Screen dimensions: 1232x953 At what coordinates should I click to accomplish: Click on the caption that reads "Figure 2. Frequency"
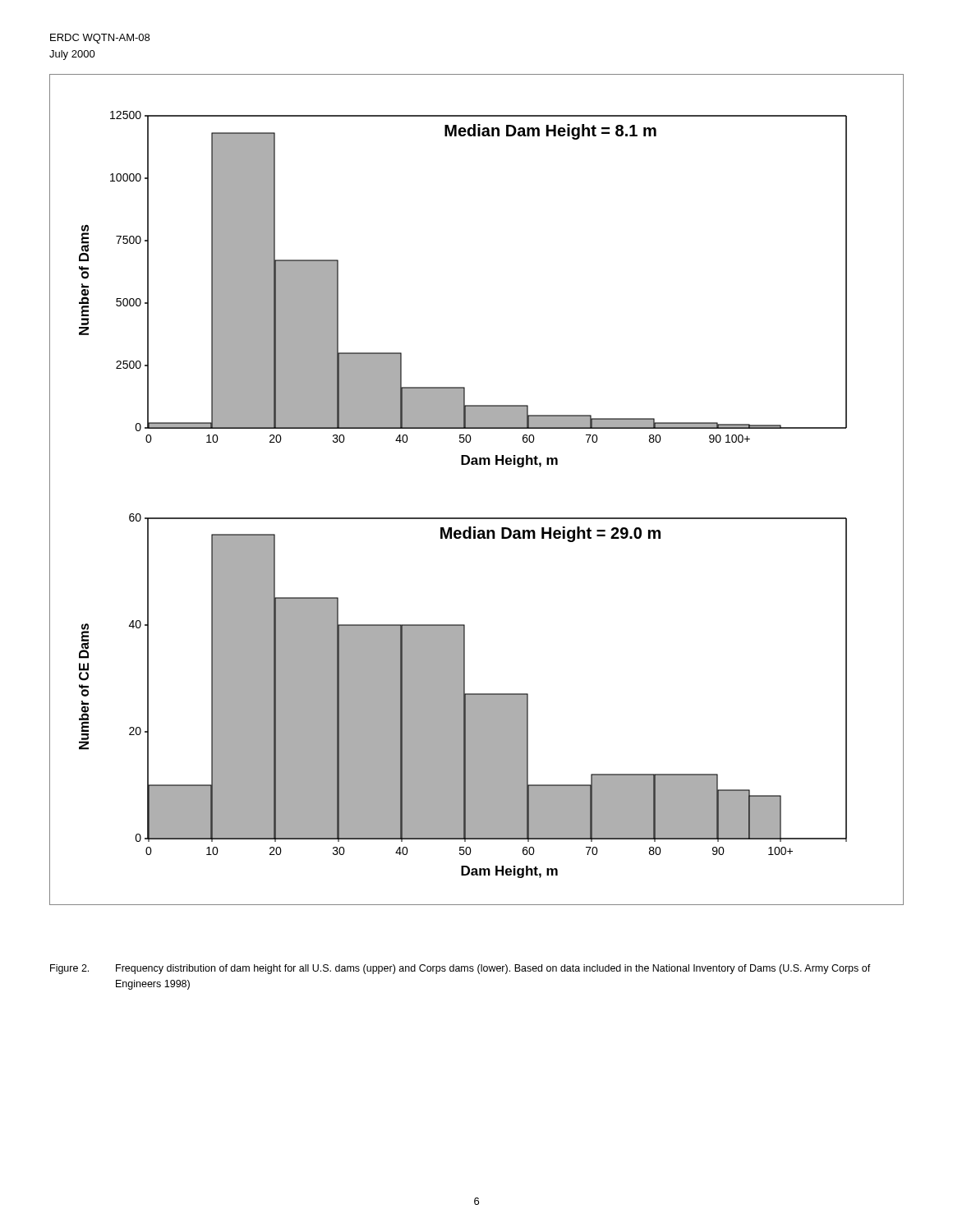click(x=476, y=976)
